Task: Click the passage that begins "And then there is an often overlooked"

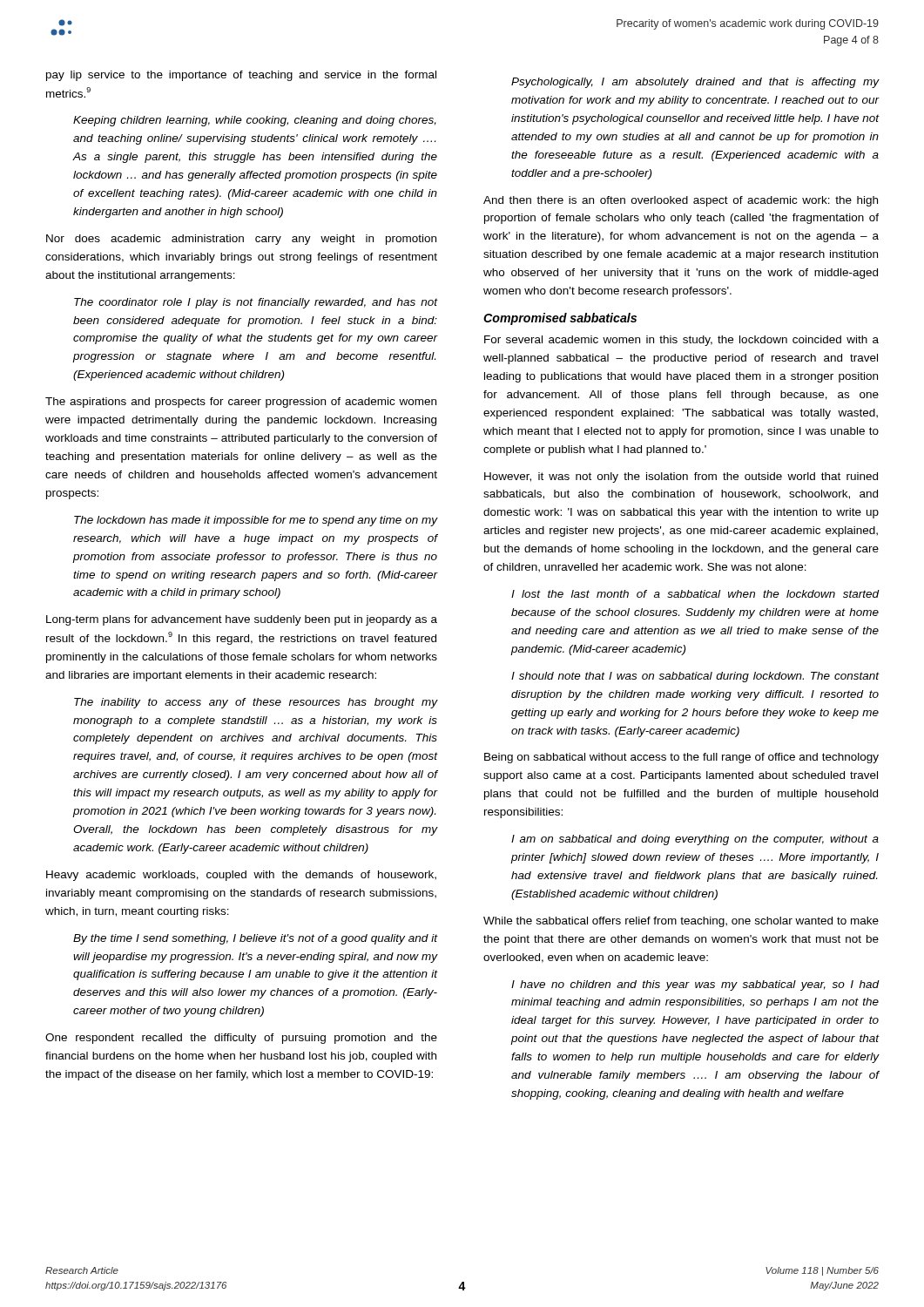Action: click(x=681, y=245)
